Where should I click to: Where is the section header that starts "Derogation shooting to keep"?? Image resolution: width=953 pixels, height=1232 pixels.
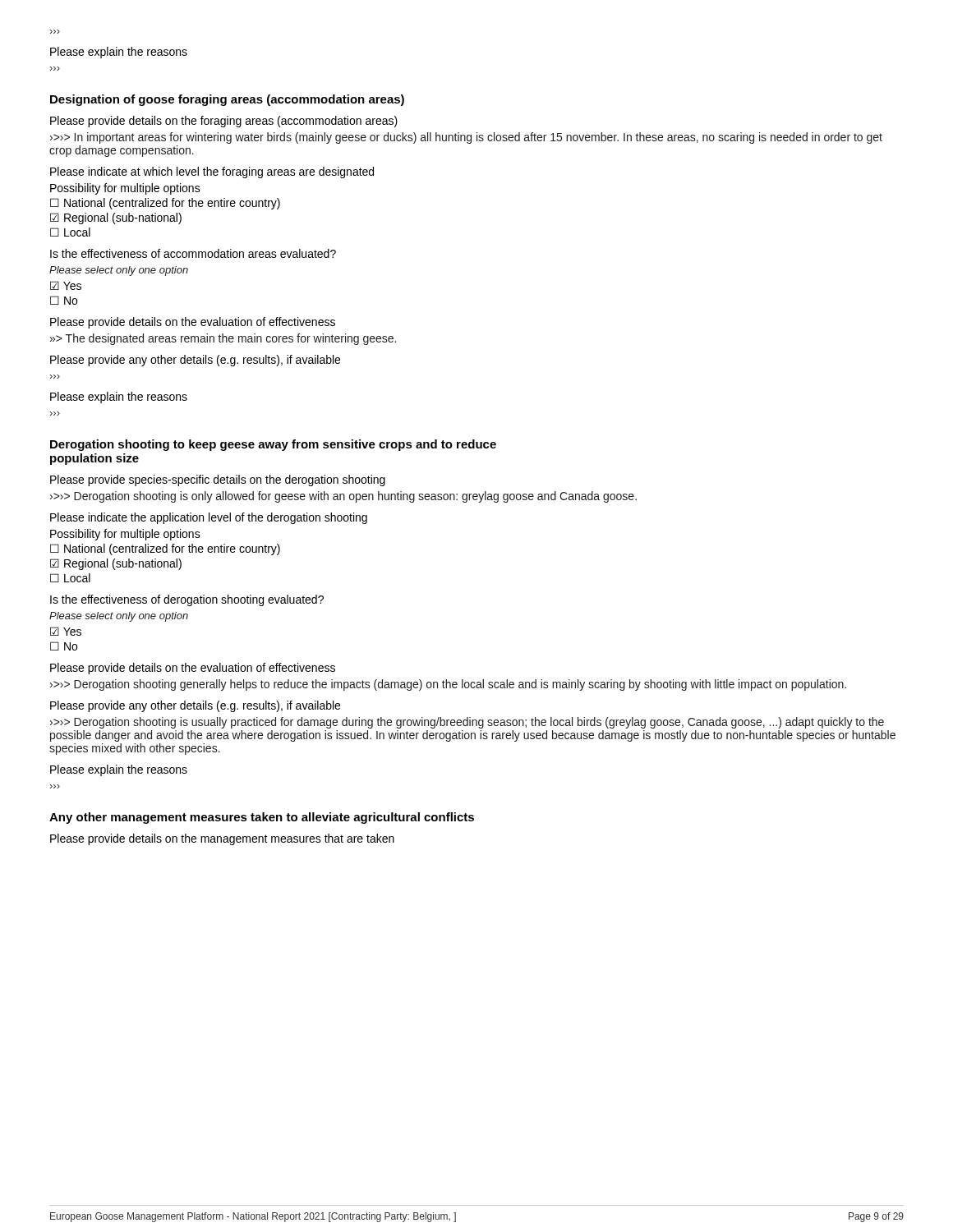(x=273, y=451)
